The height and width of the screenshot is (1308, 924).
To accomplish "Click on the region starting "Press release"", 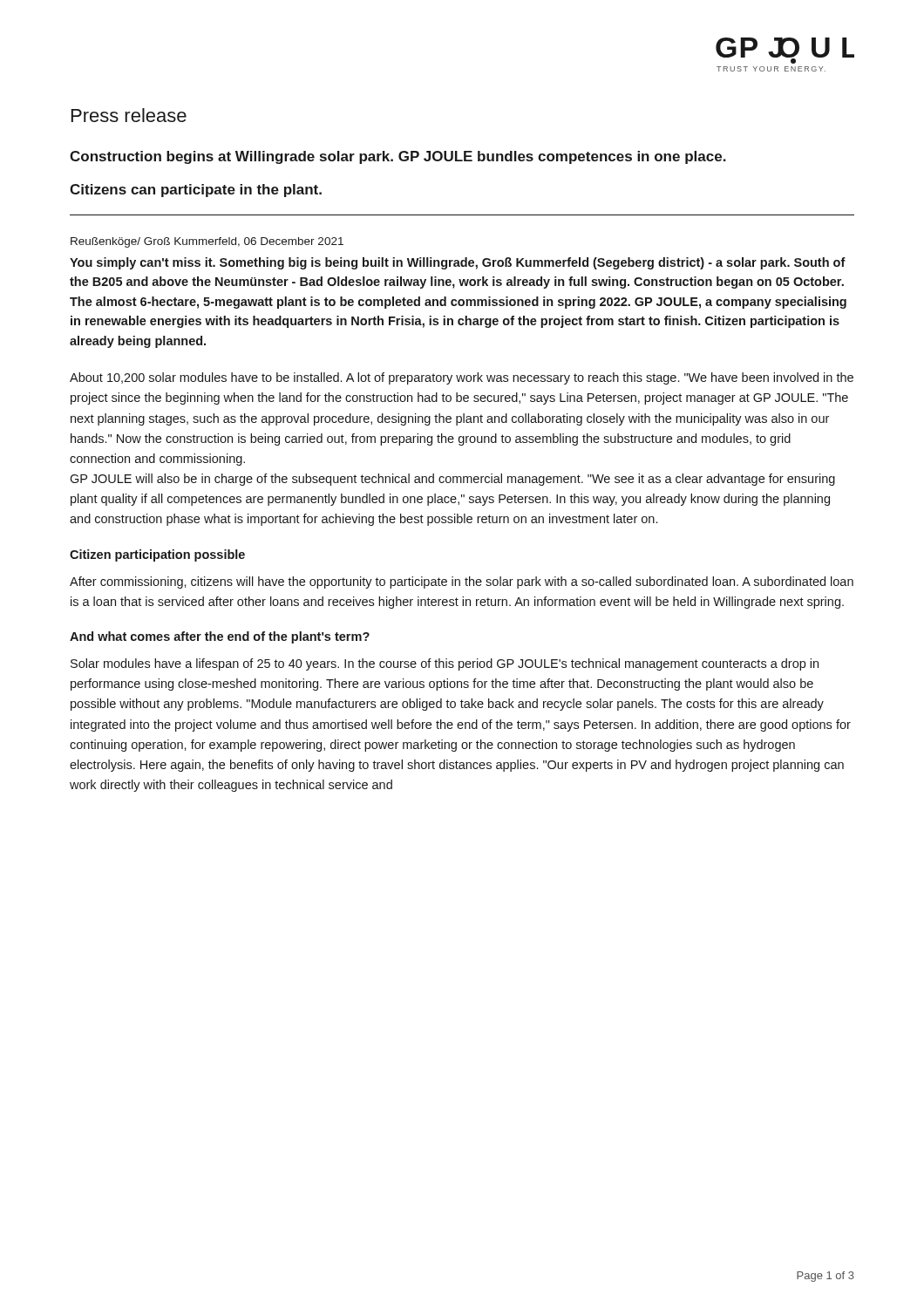I will pos(128,116).
